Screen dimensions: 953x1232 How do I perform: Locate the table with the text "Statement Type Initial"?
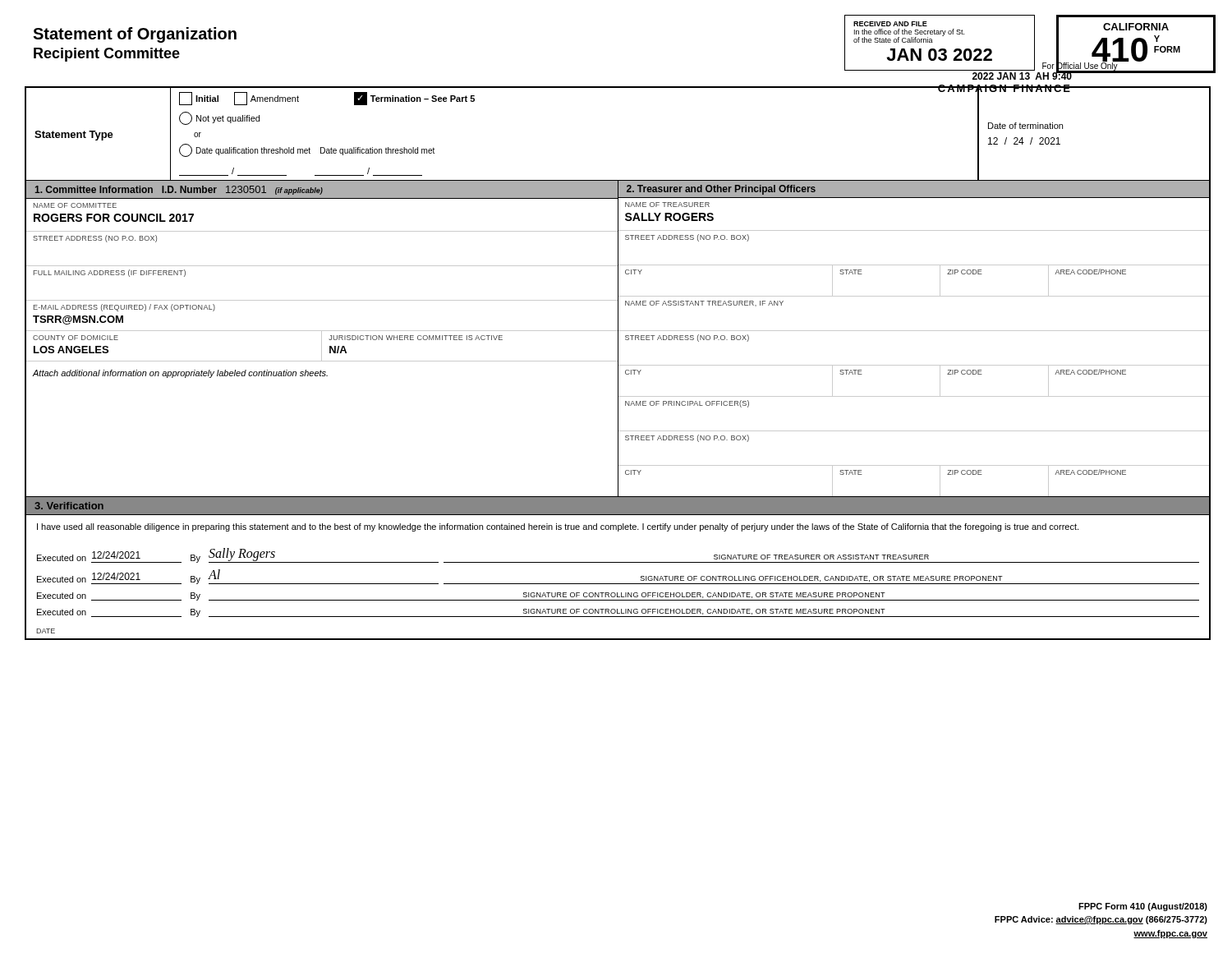point(618,363)
